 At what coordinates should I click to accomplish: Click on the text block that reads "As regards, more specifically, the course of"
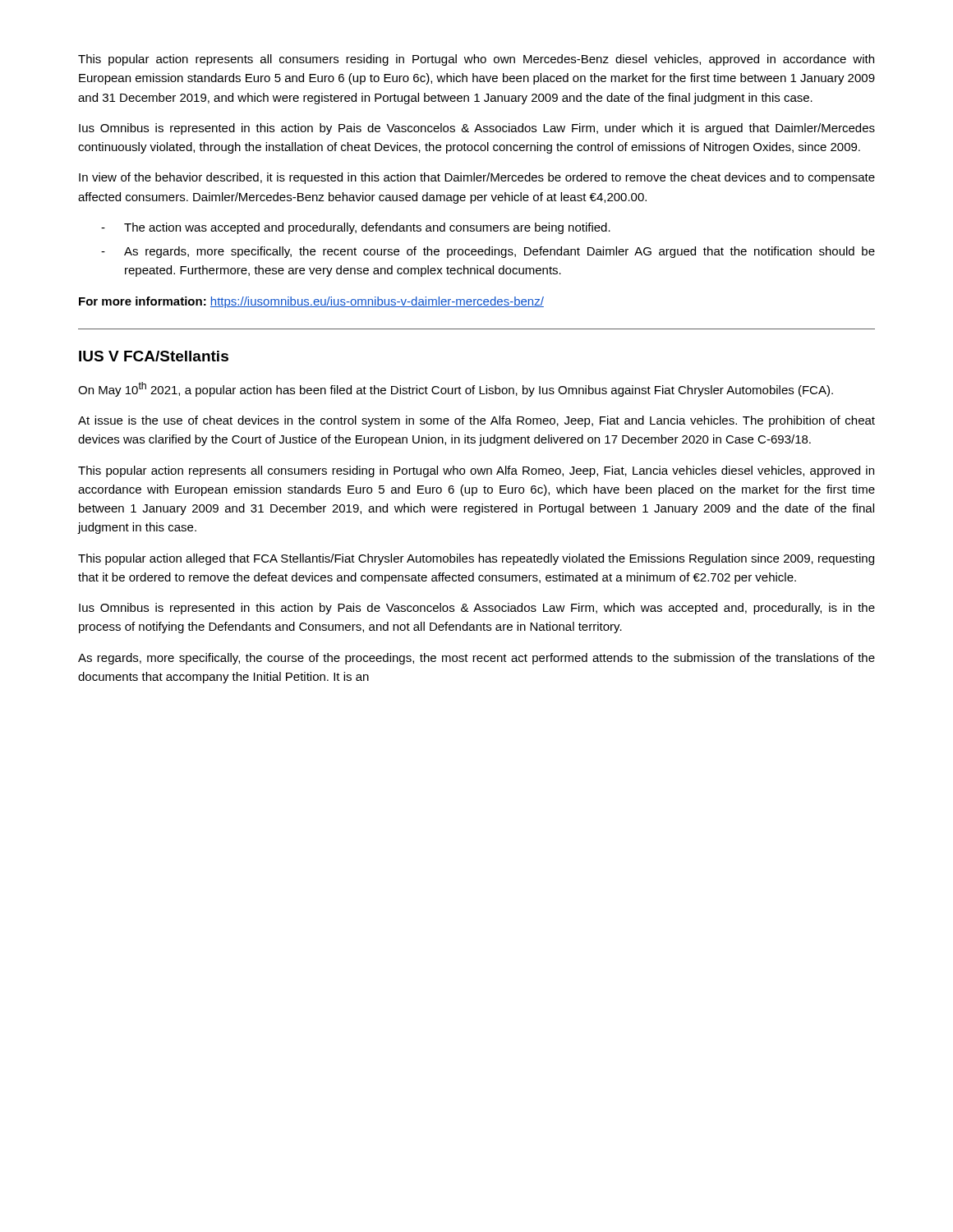(x=476, y=667)
